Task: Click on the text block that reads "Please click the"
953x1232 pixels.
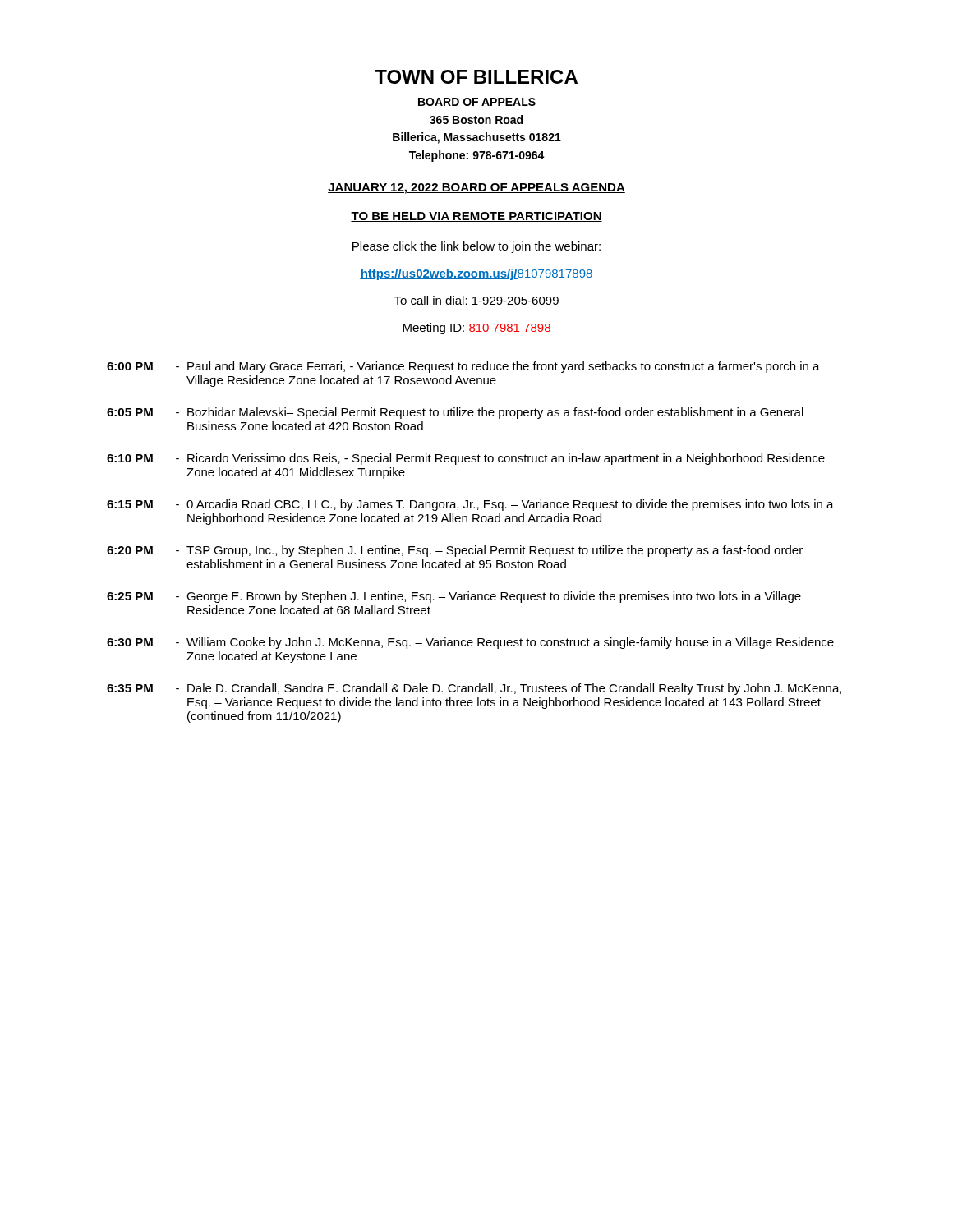Action: click(x=476, y=246)
